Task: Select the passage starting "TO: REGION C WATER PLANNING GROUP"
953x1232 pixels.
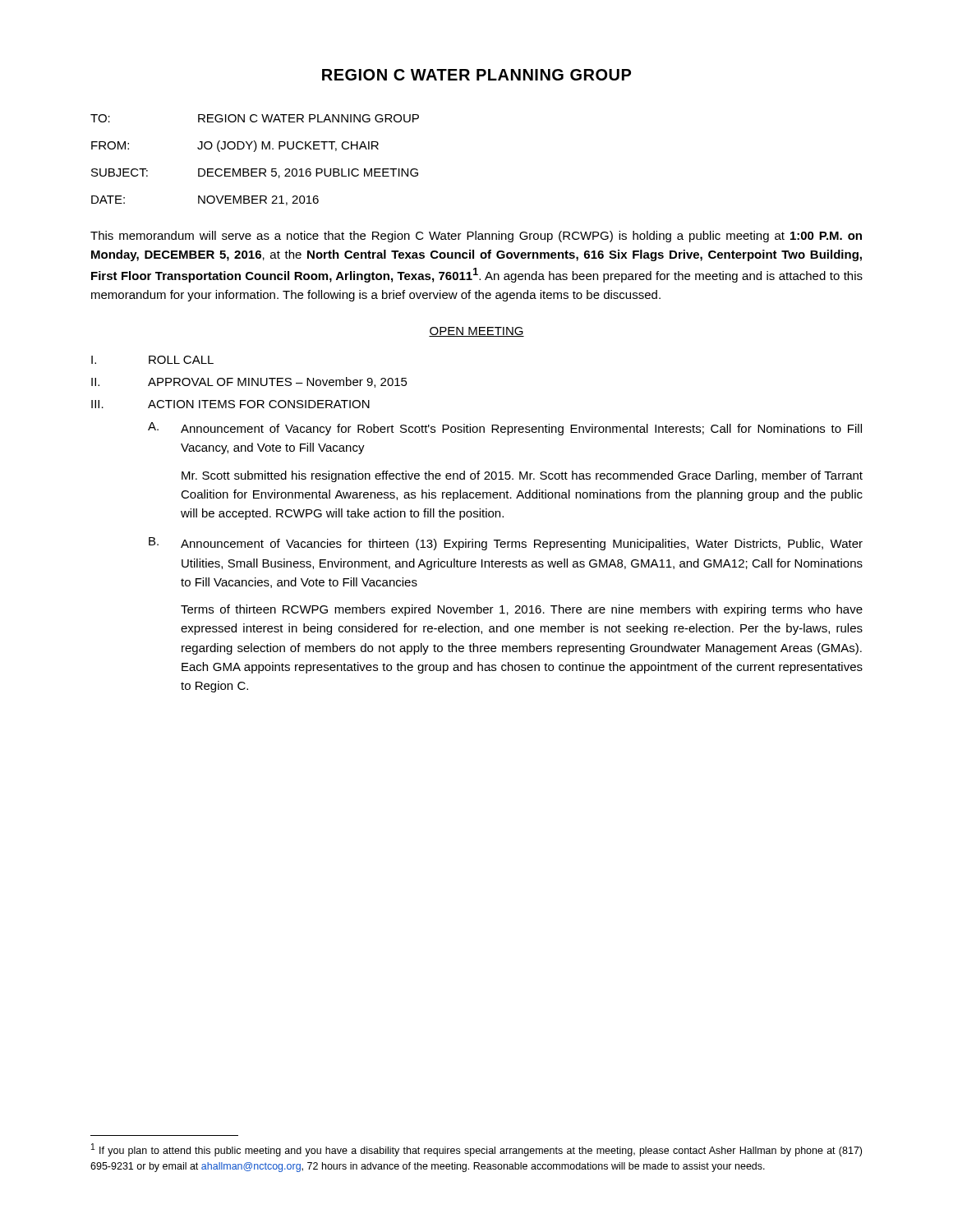Action: click(255, 118)
